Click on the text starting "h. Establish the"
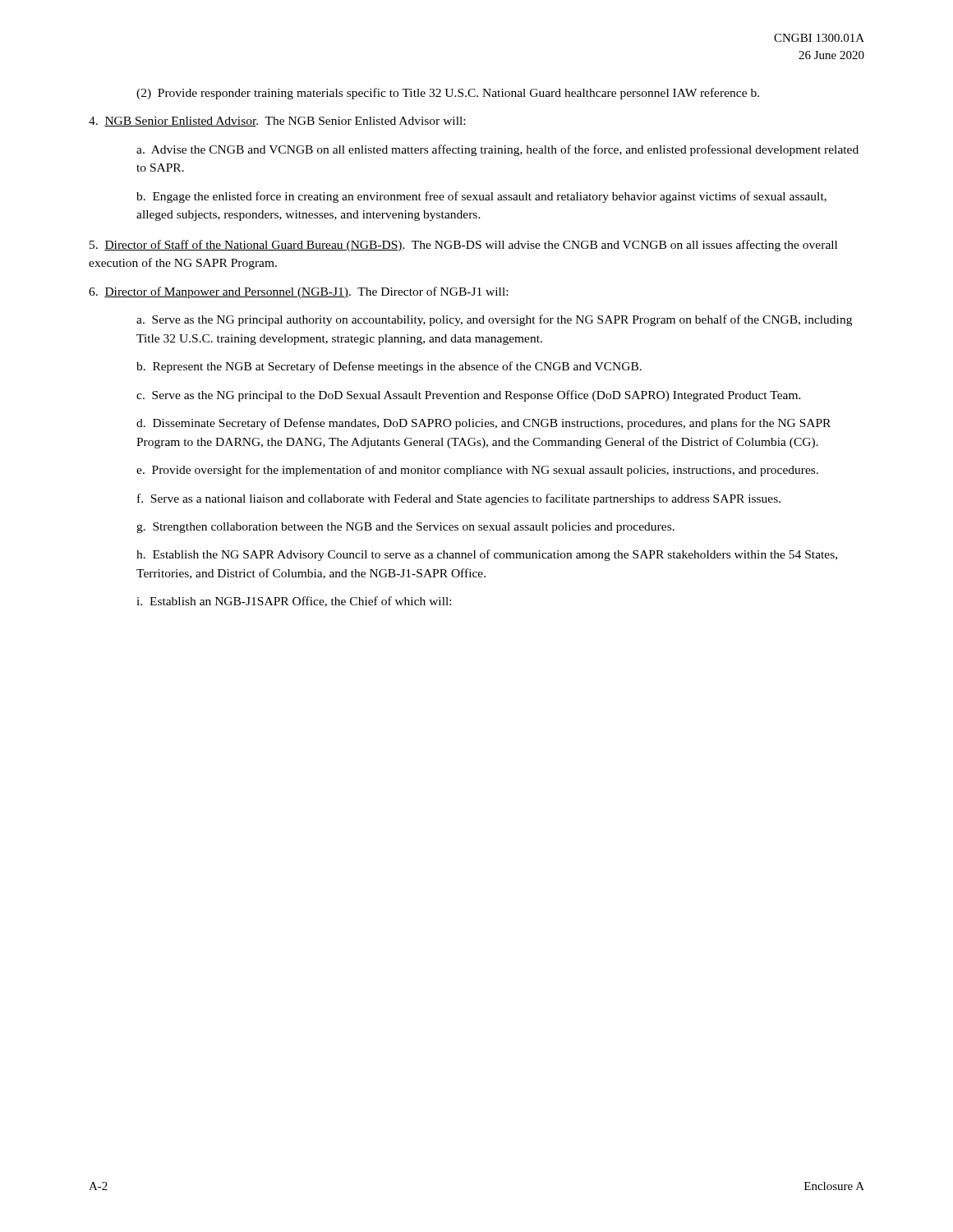This screenshot has height=1232, width=953. [487, 564]
